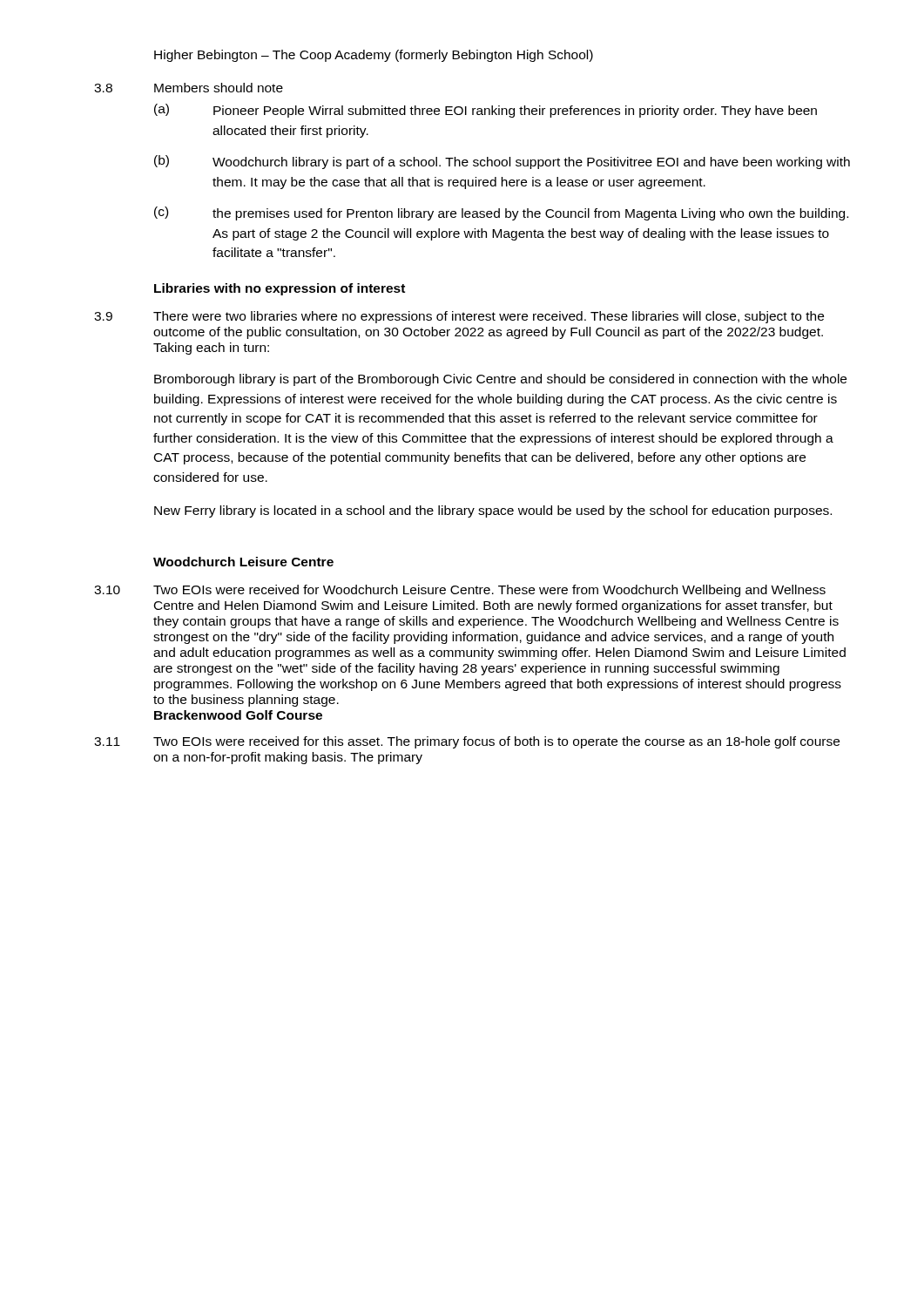Click on the element starting "New Ferry library is"
Viewport: 924px width, 1307px height.
493,510
